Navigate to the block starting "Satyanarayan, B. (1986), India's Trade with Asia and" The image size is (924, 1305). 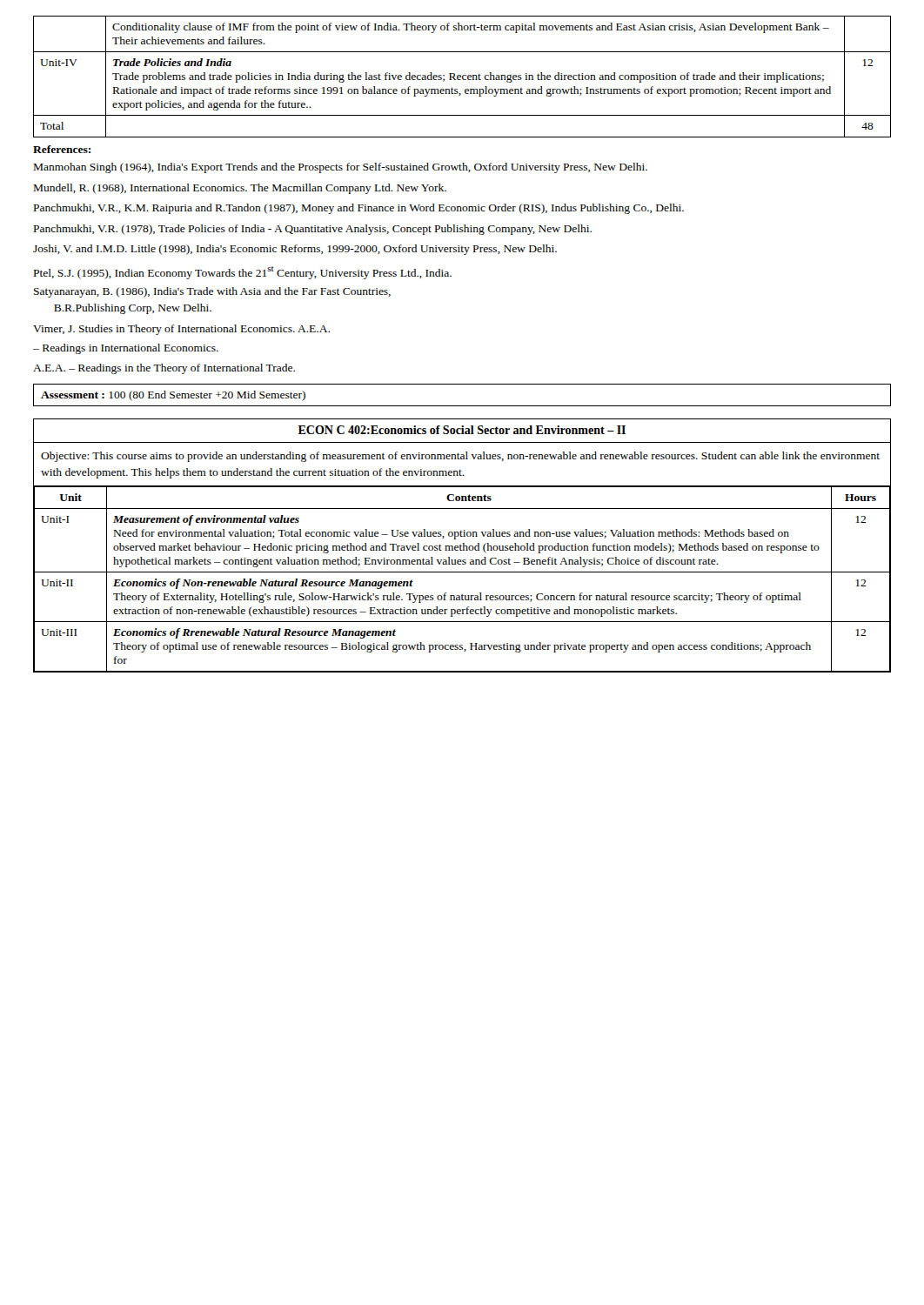click(x=212, y=299)
